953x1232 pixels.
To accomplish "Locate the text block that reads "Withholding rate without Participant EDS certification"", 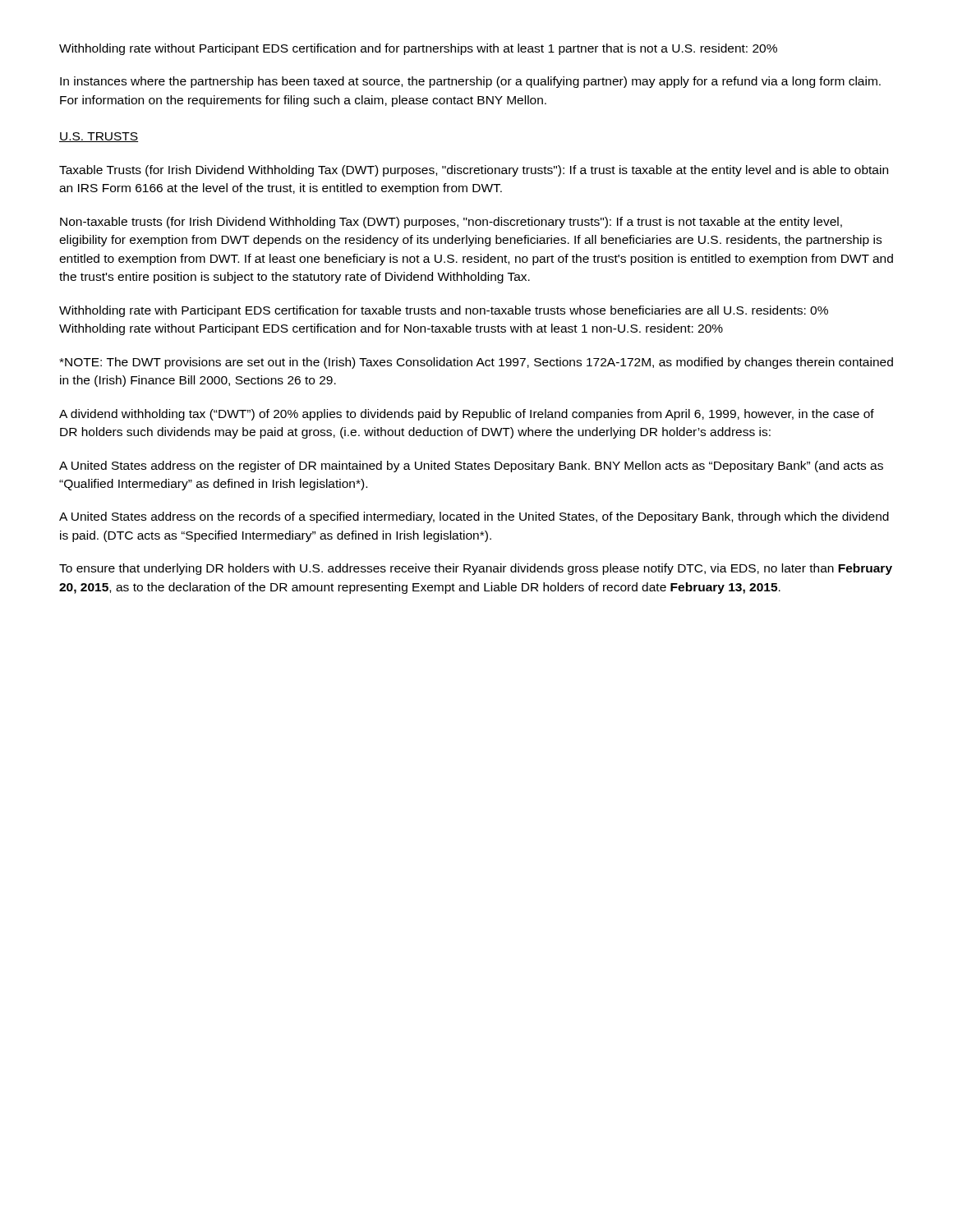I will point(418,48).
